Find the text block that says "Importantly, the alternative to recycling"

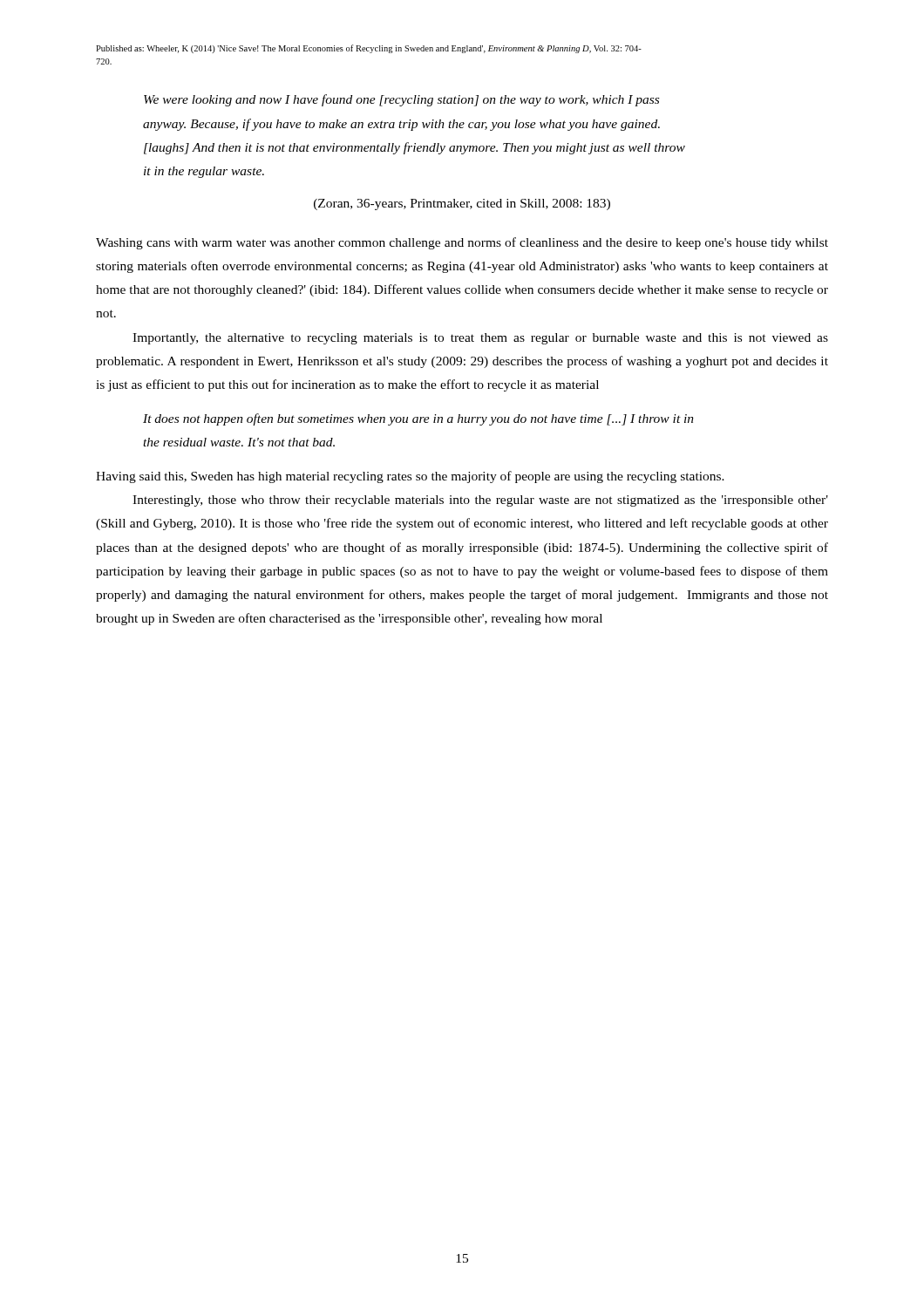tap(462, 360)
